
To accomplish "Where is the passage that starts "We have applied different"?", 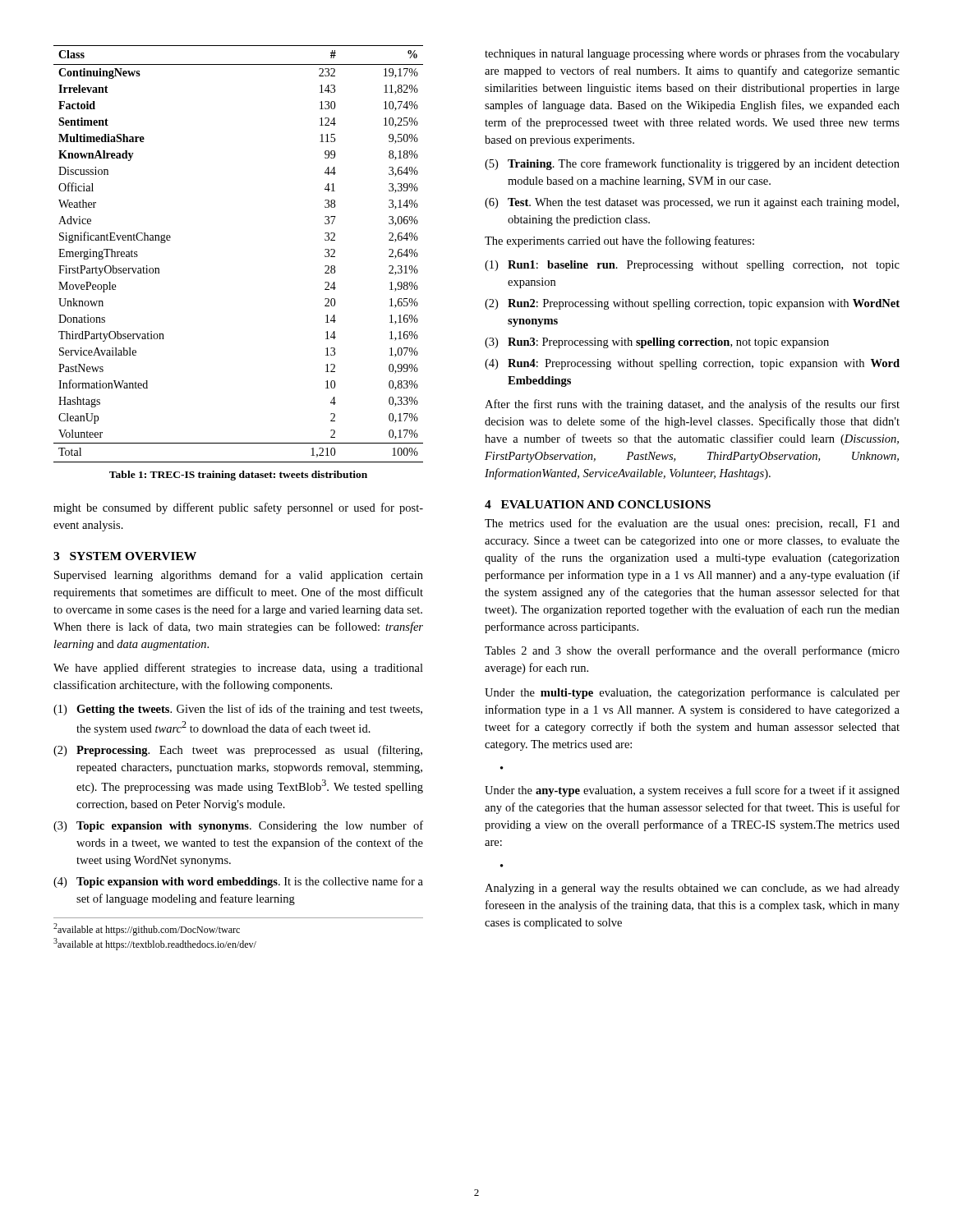I will (x=238, y=676).
